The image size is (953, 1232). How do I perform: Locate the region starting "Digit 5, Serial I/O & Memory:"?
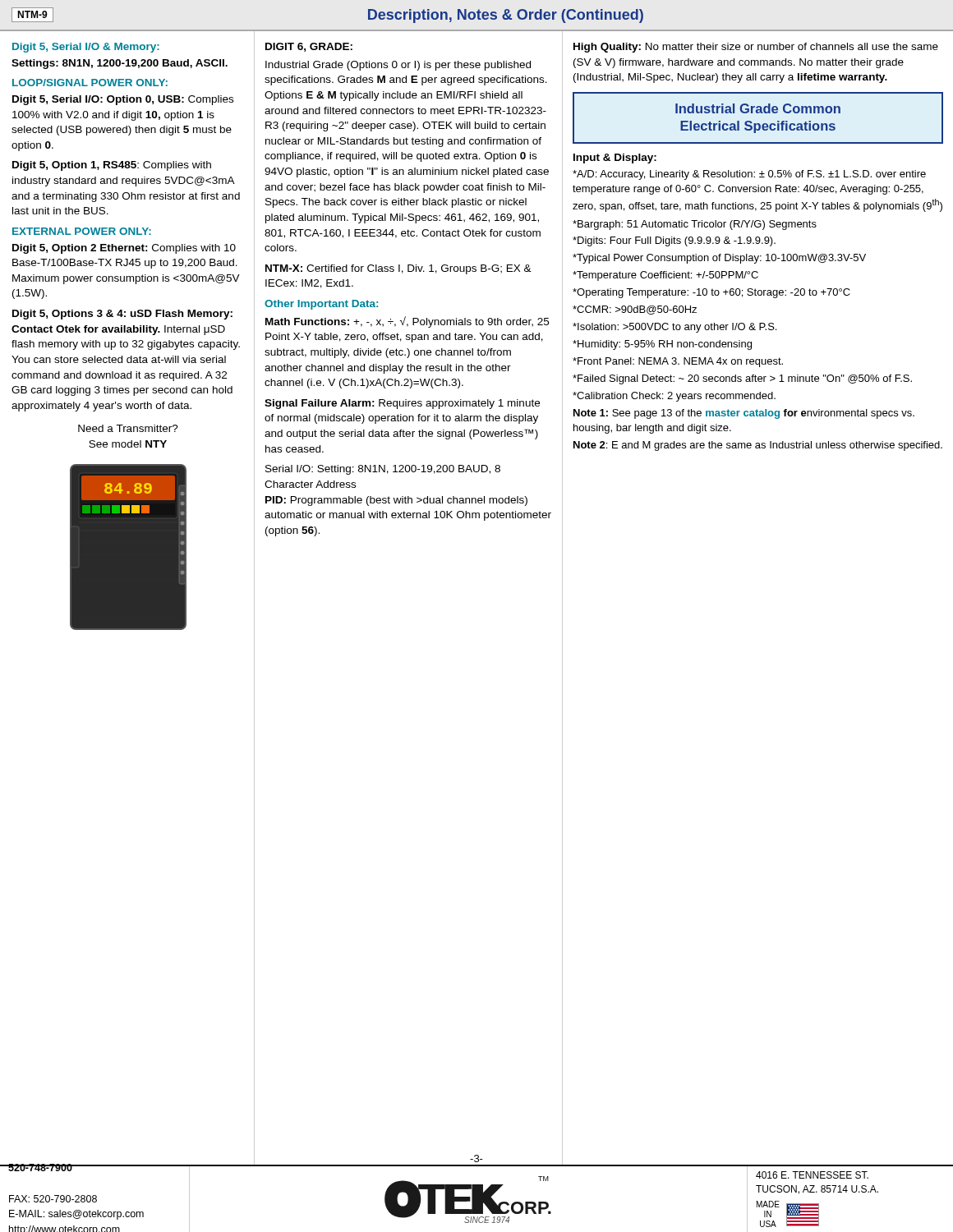(x=128, y=47)
